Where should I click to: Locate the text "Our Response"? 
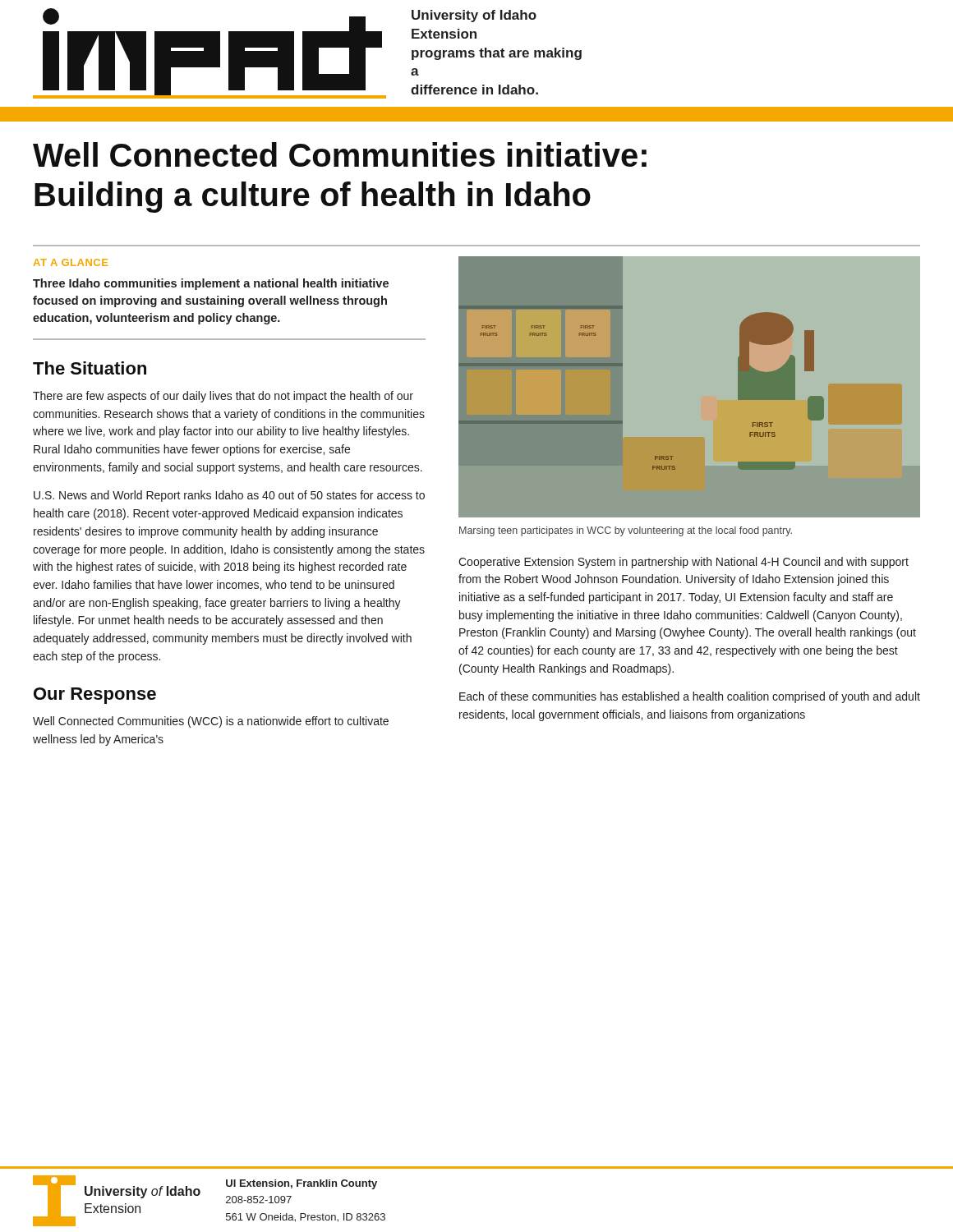point(95,694)
